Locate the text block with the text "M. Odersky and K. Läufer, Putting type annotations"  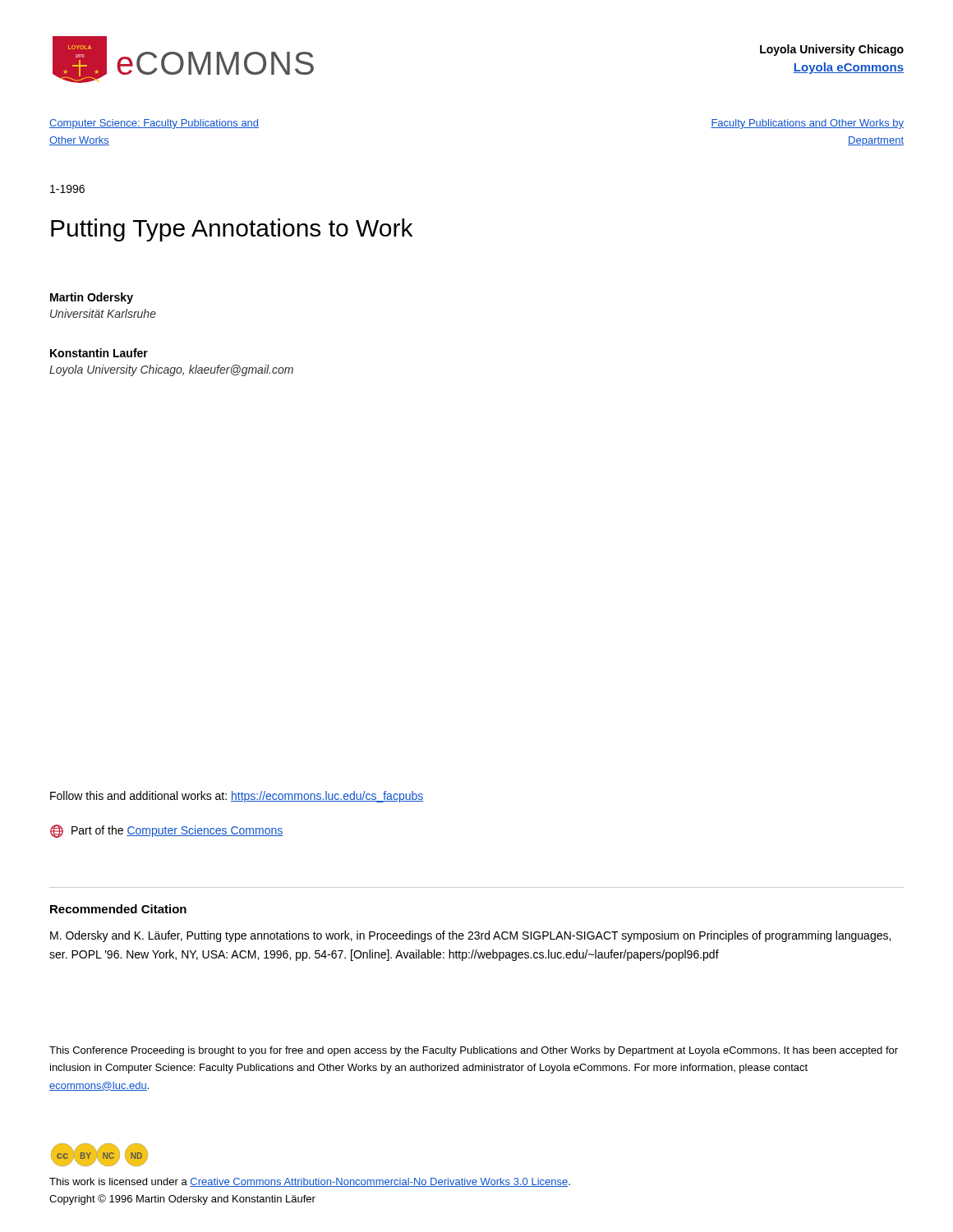click(x=470, y=945)
